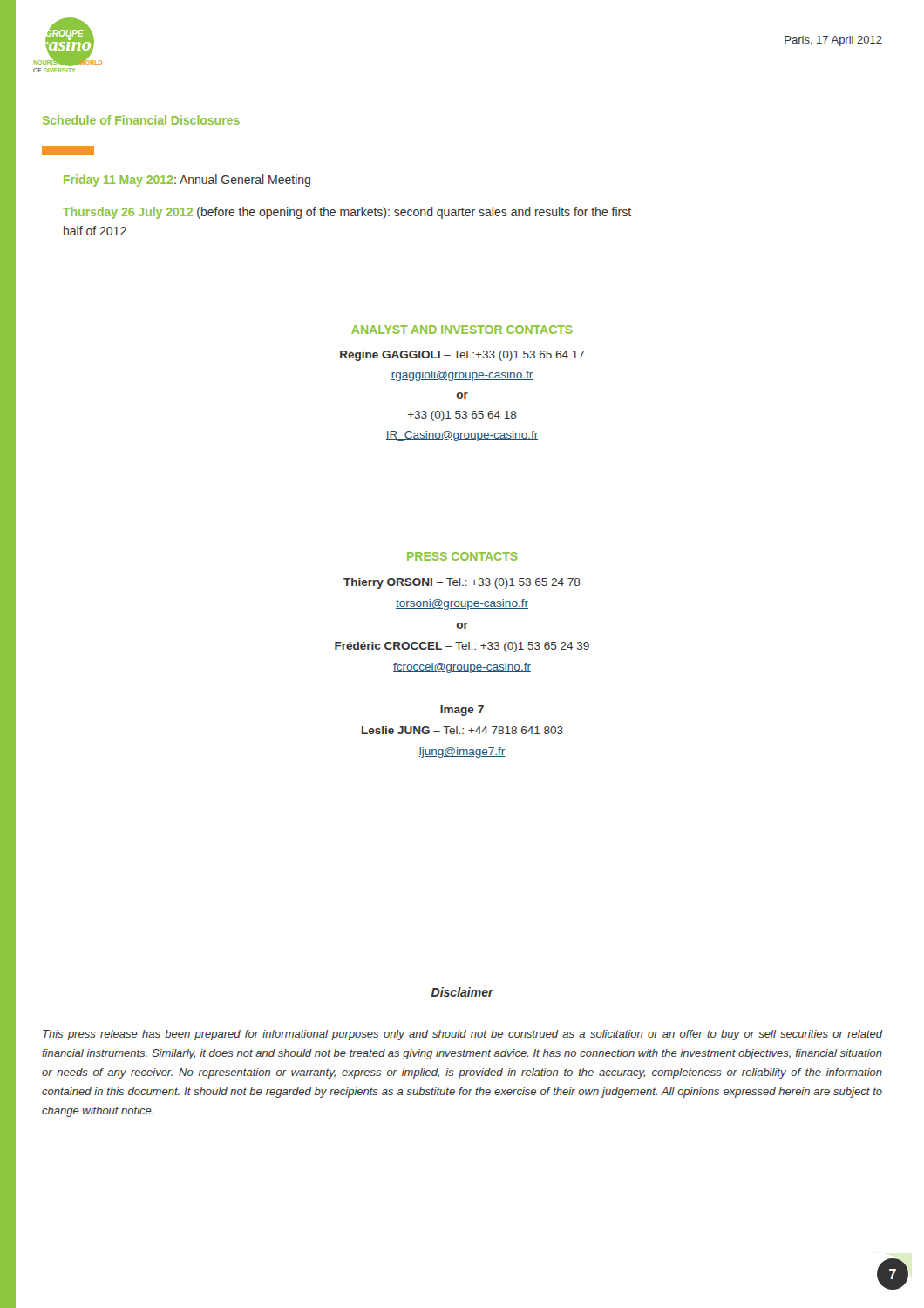Where is the section header that starts "ANALYST AND INVESTOR"?
The width and height of the screenshot is (924, 1308).
[462, 384]
